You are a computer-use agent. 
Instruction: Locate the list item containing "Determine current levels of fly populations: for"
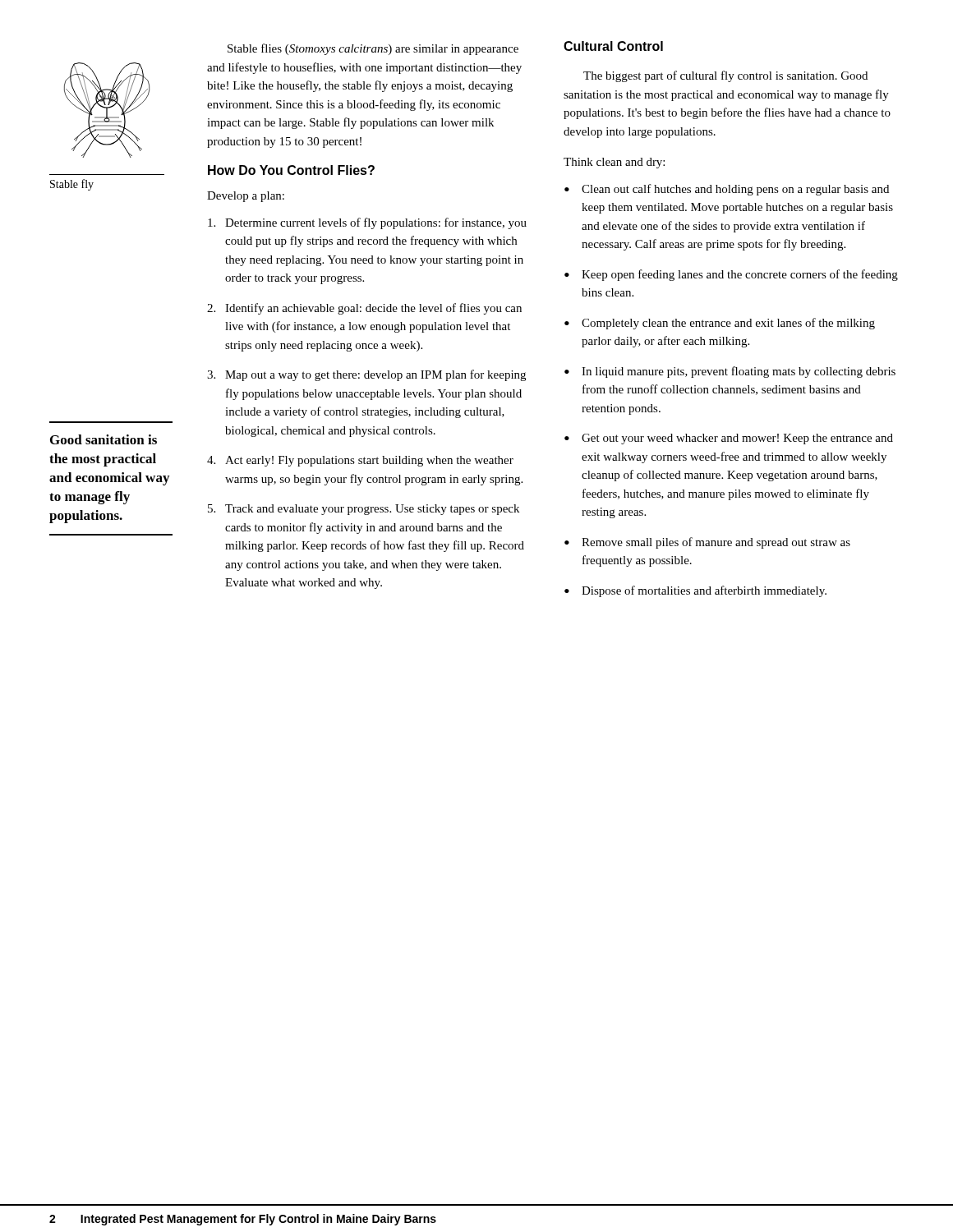coord(371,250)
